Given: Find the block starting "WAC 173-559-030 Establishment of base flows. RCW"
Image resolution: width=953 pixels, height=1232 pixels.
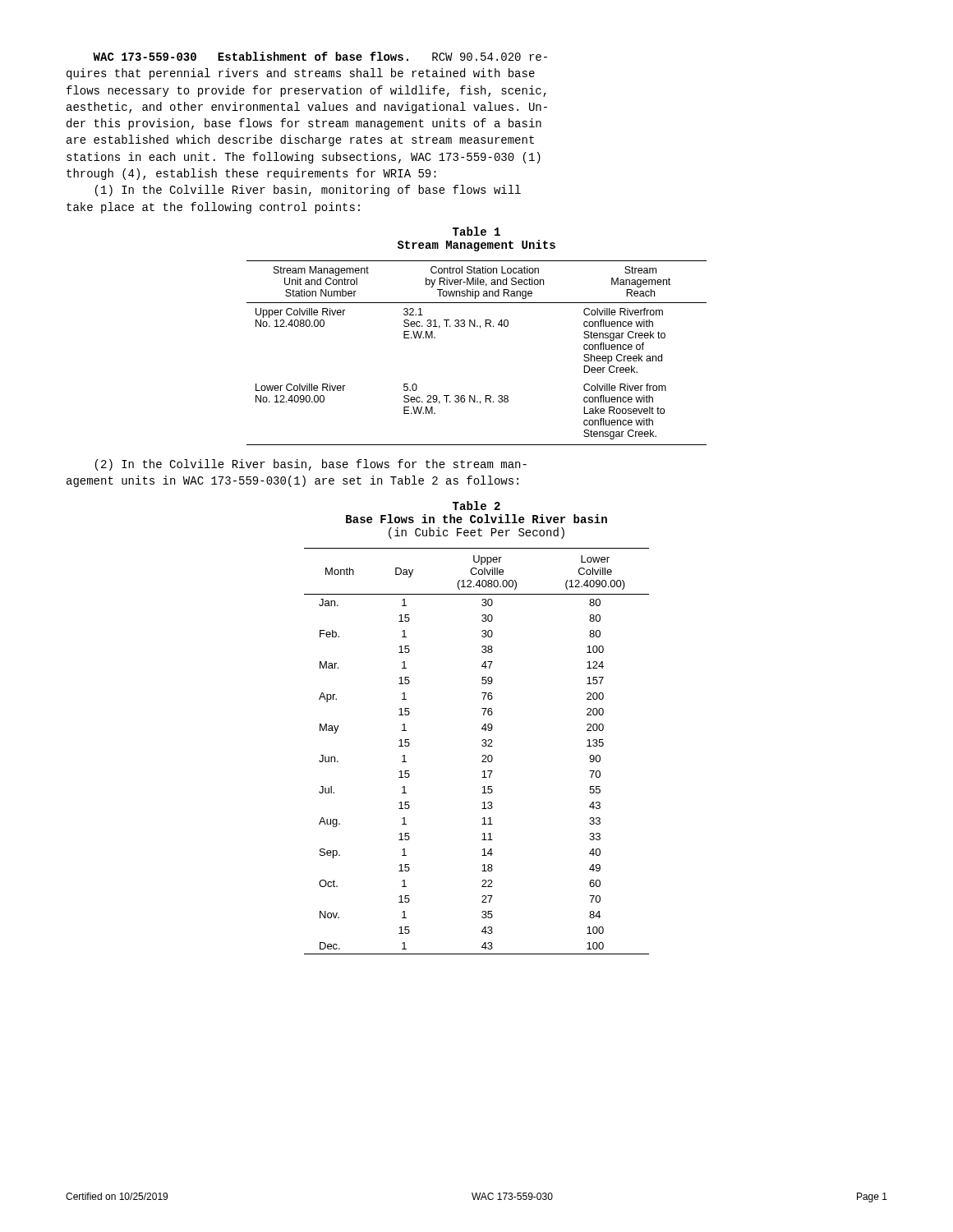Looking at the screenshot, I should coord(307,133).
